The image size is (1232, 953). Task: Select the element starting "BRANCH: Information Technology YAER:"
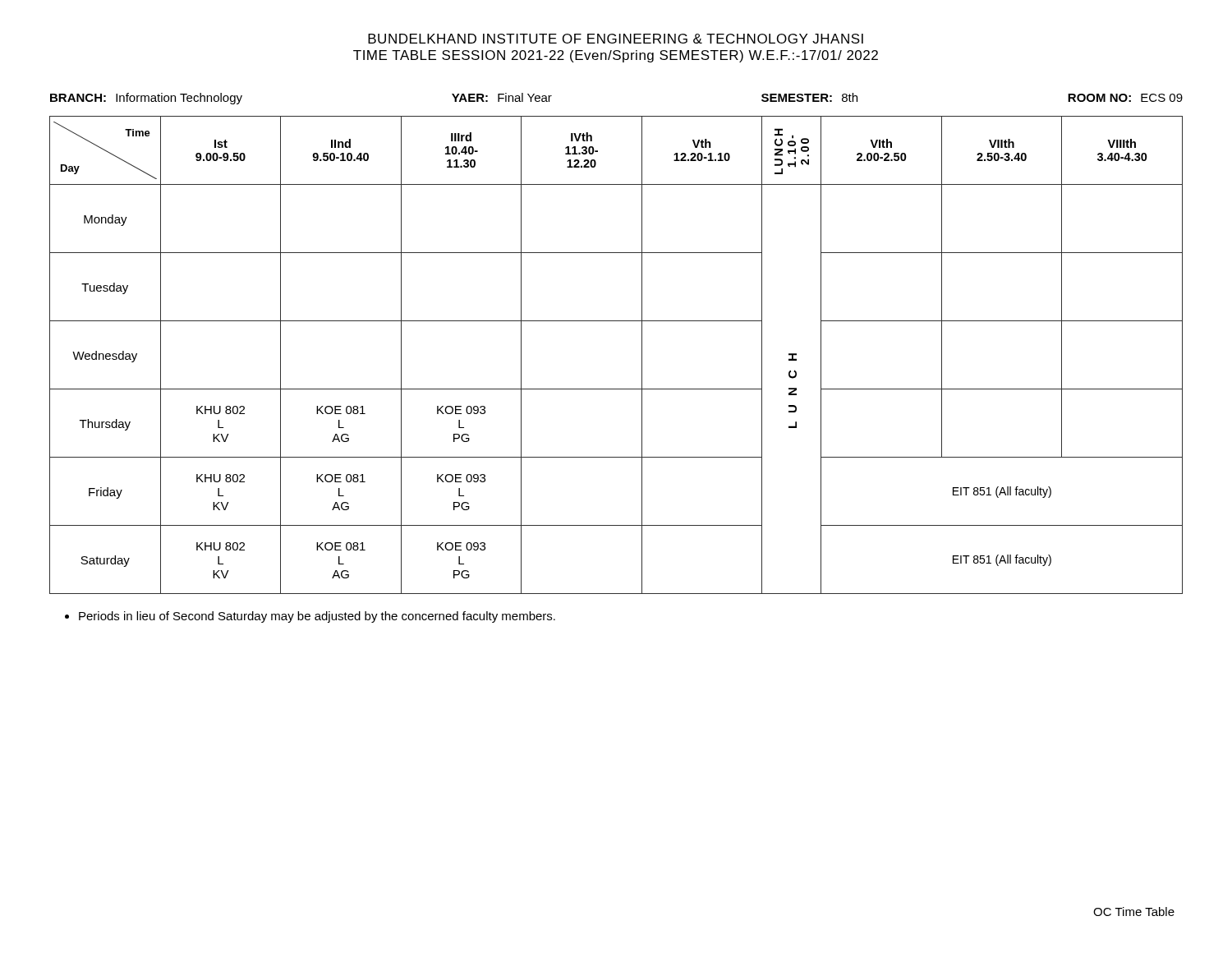pyautogui.click(x=145, y=98)
